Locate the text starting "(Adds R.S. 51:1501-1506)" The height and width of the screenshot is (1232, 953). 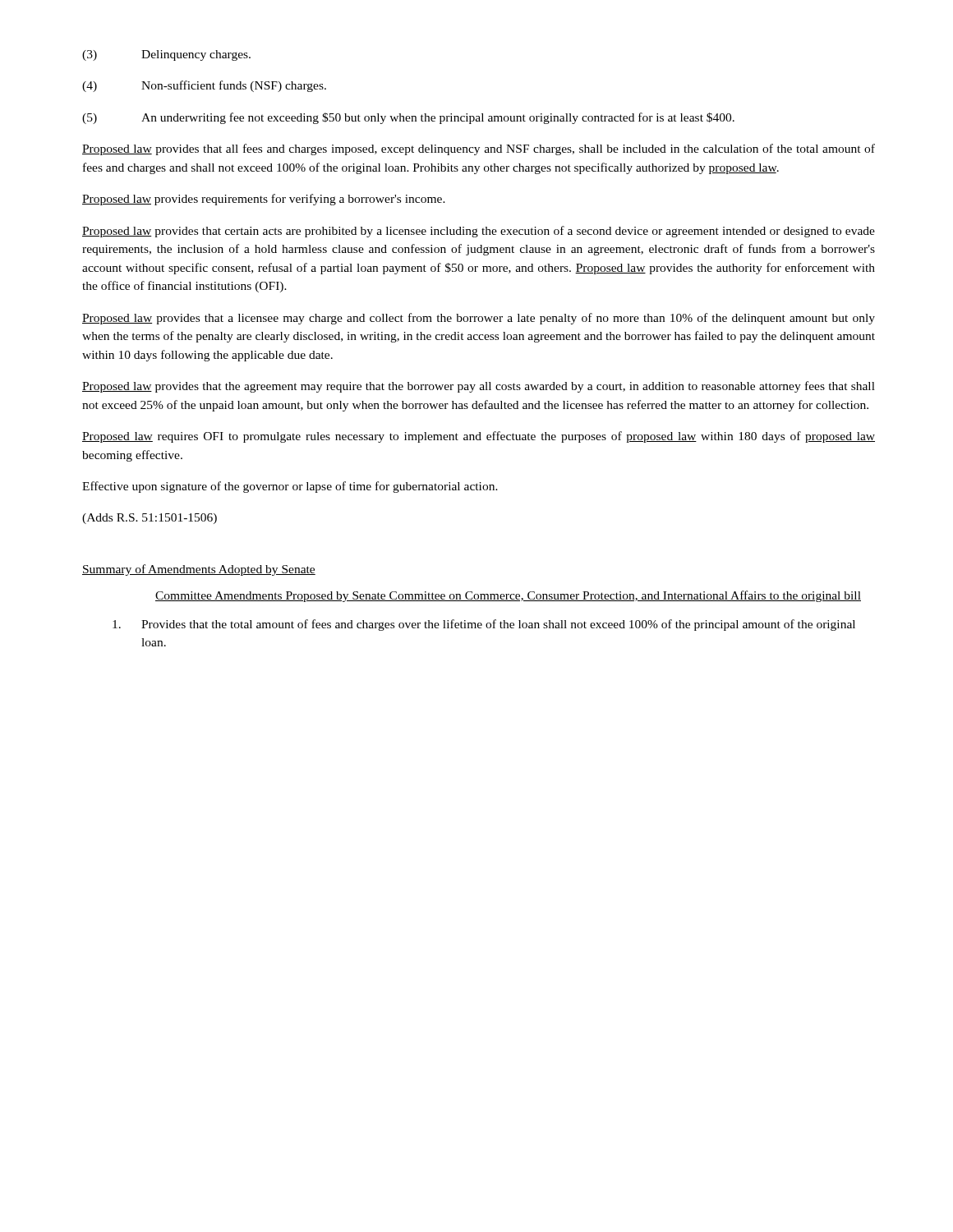[150, 517]
